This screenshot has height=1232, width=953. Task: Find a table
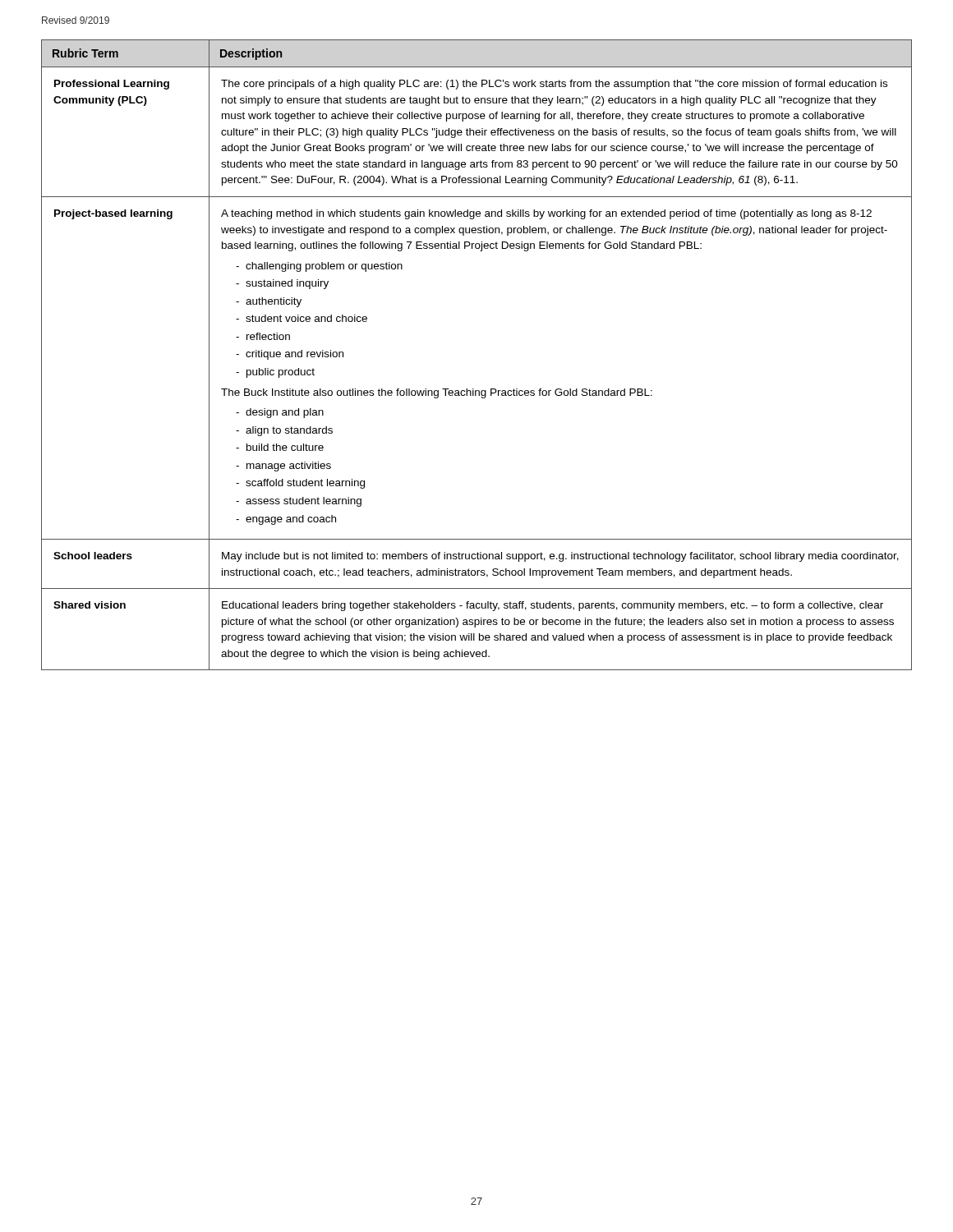click(476, 355)
